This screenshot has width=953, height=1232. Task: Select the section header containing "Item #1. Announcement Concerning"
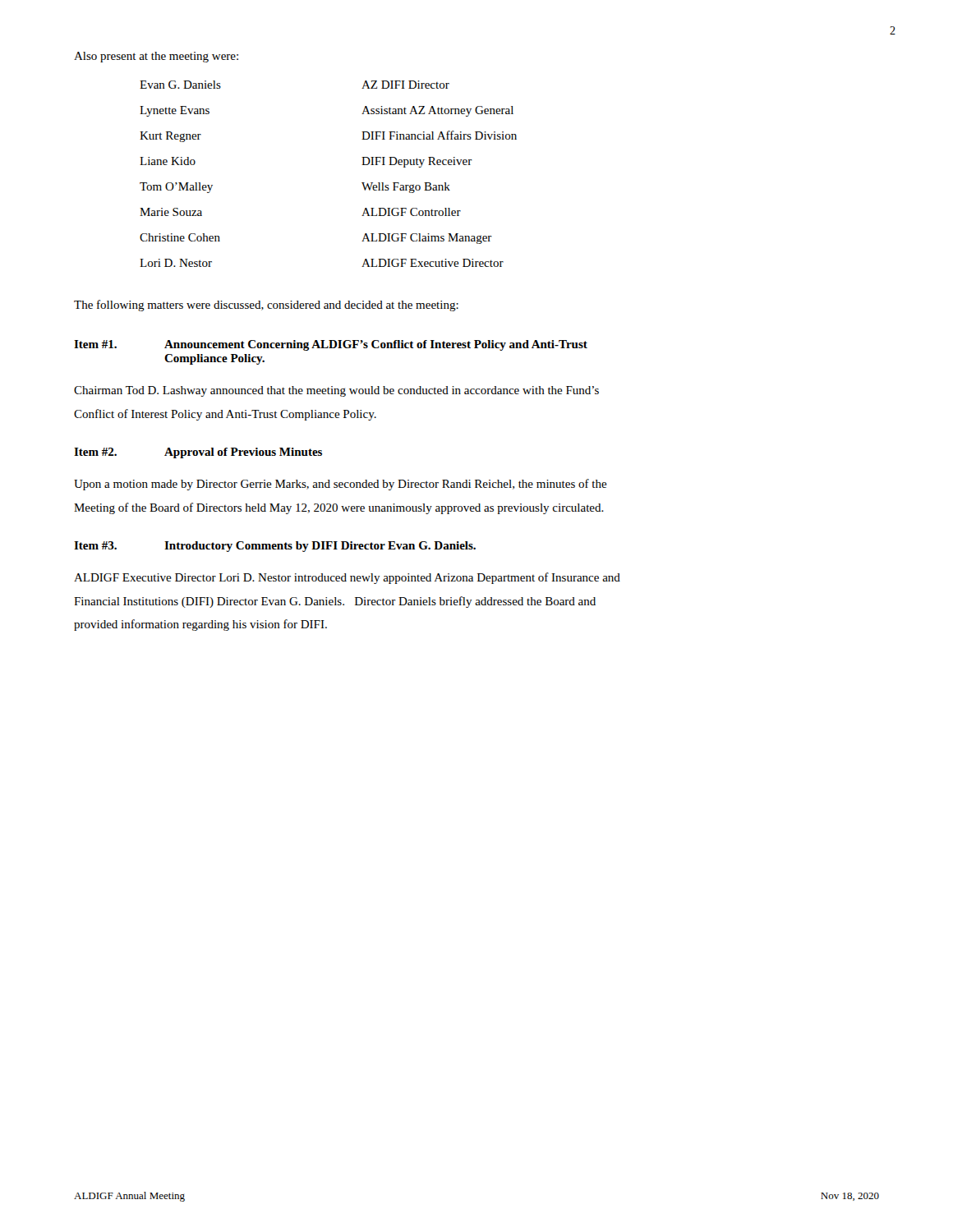pos(331,352)
